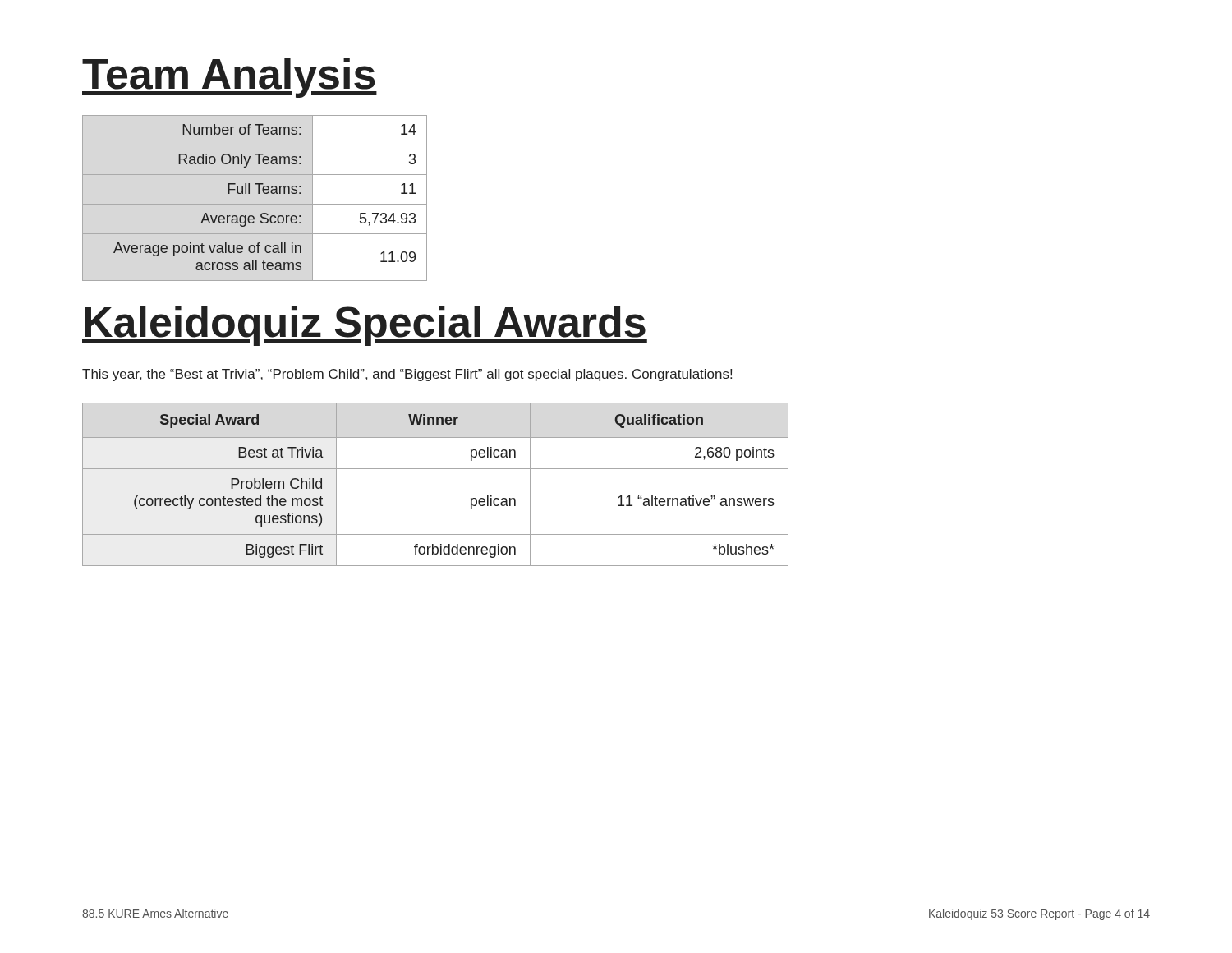Locate the region starting "Team Analysis"

click(x=229, y=74)
